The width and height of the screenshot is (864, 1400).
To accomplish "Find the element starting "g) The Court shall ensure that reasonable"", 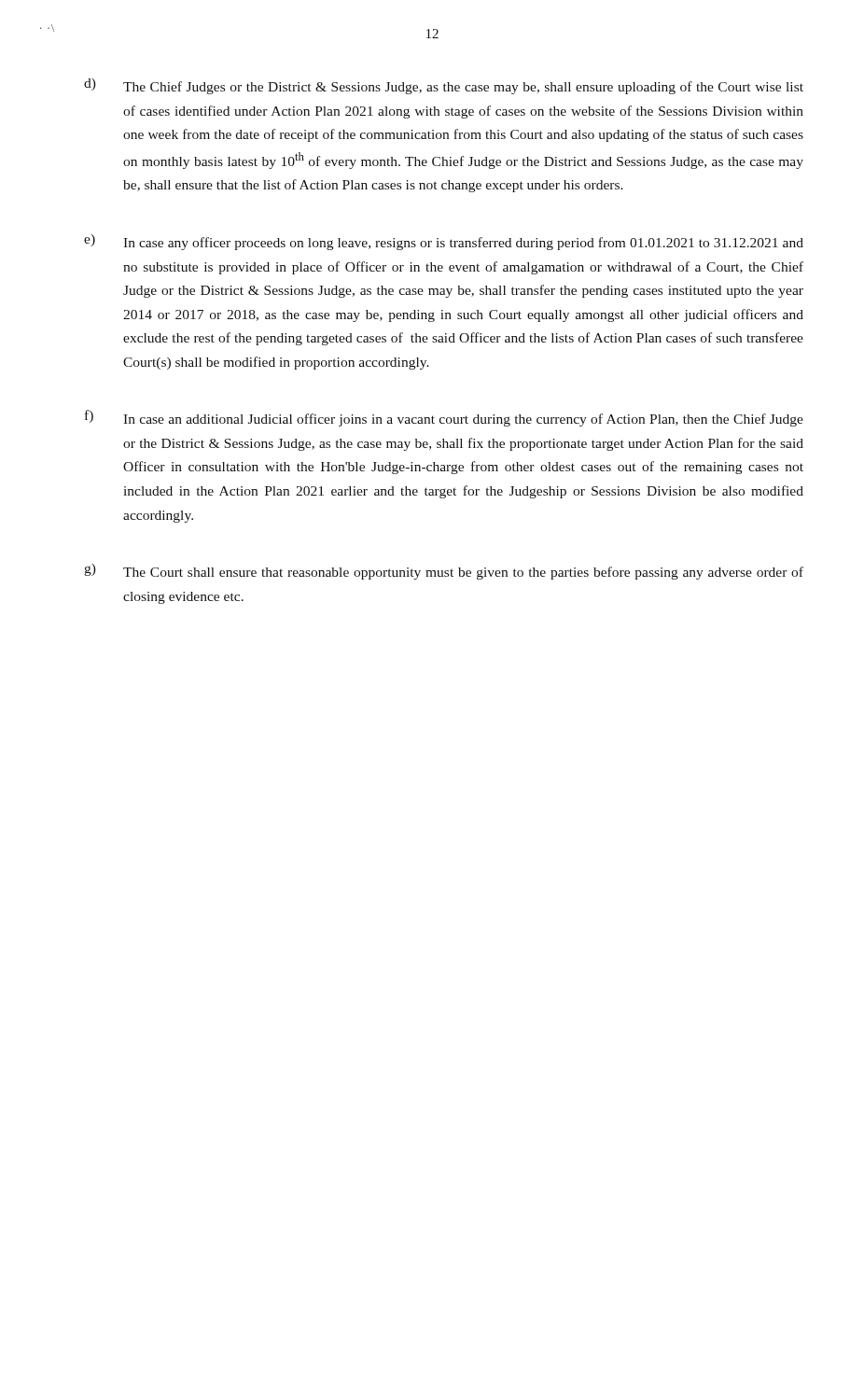I will tap(444, 584).
